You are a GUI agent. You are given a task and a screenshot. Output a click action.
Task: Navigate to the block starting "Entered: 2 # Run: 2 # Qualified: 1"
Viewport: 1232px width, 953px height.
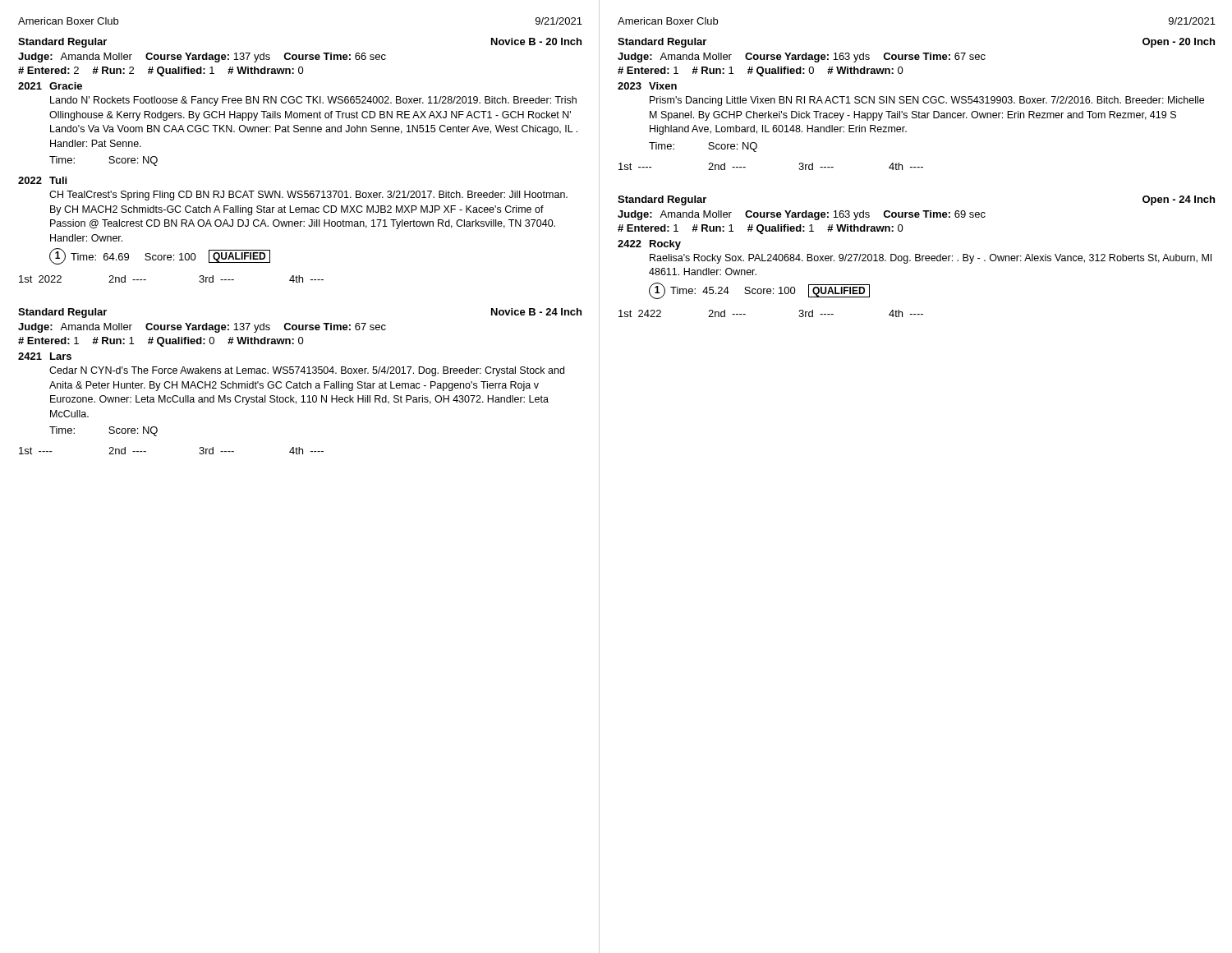[161, 70]
